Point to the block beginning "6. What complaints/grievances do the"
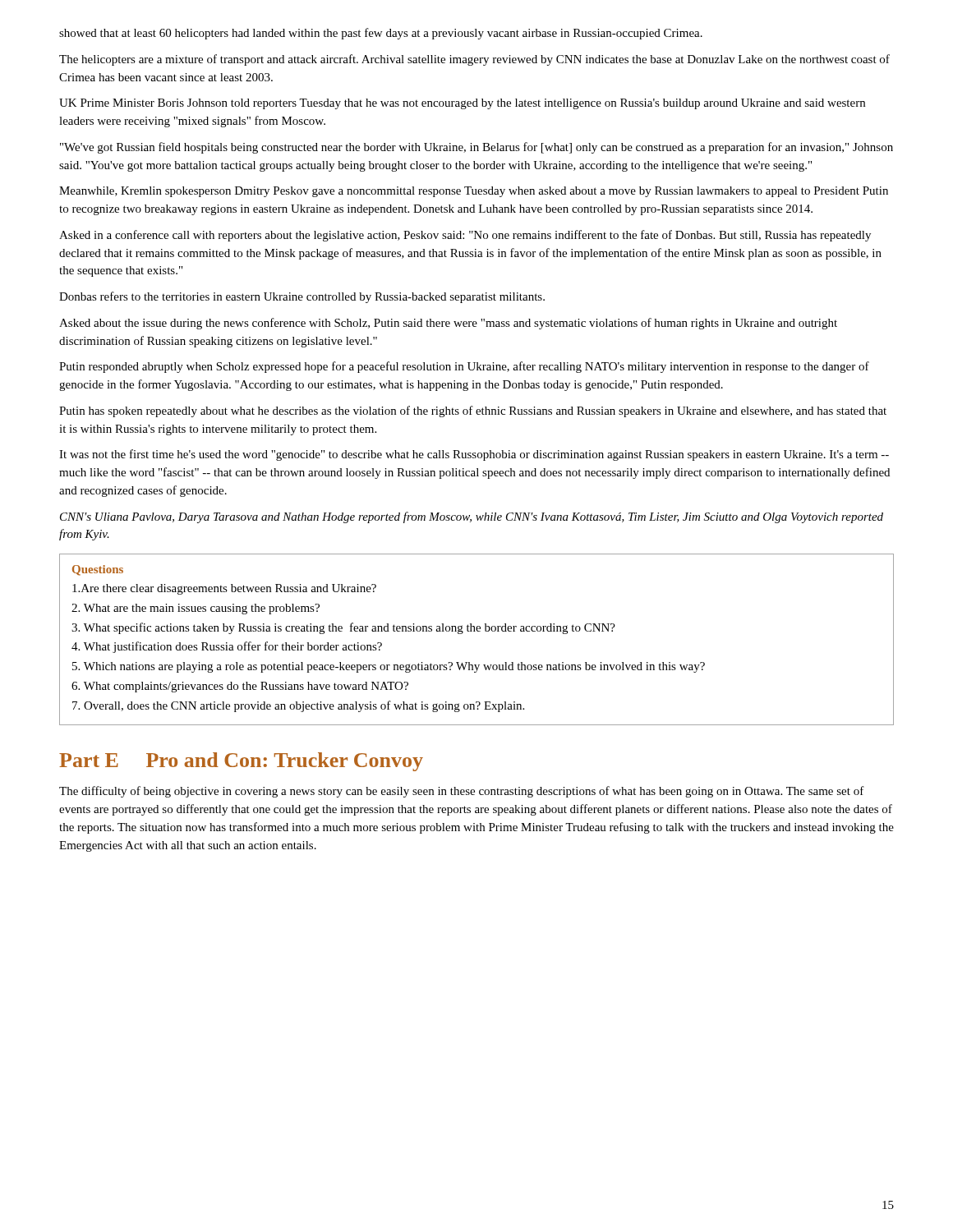Image resolution: width=953 pixels, height=1232 pixels. [x=240, y=686]
